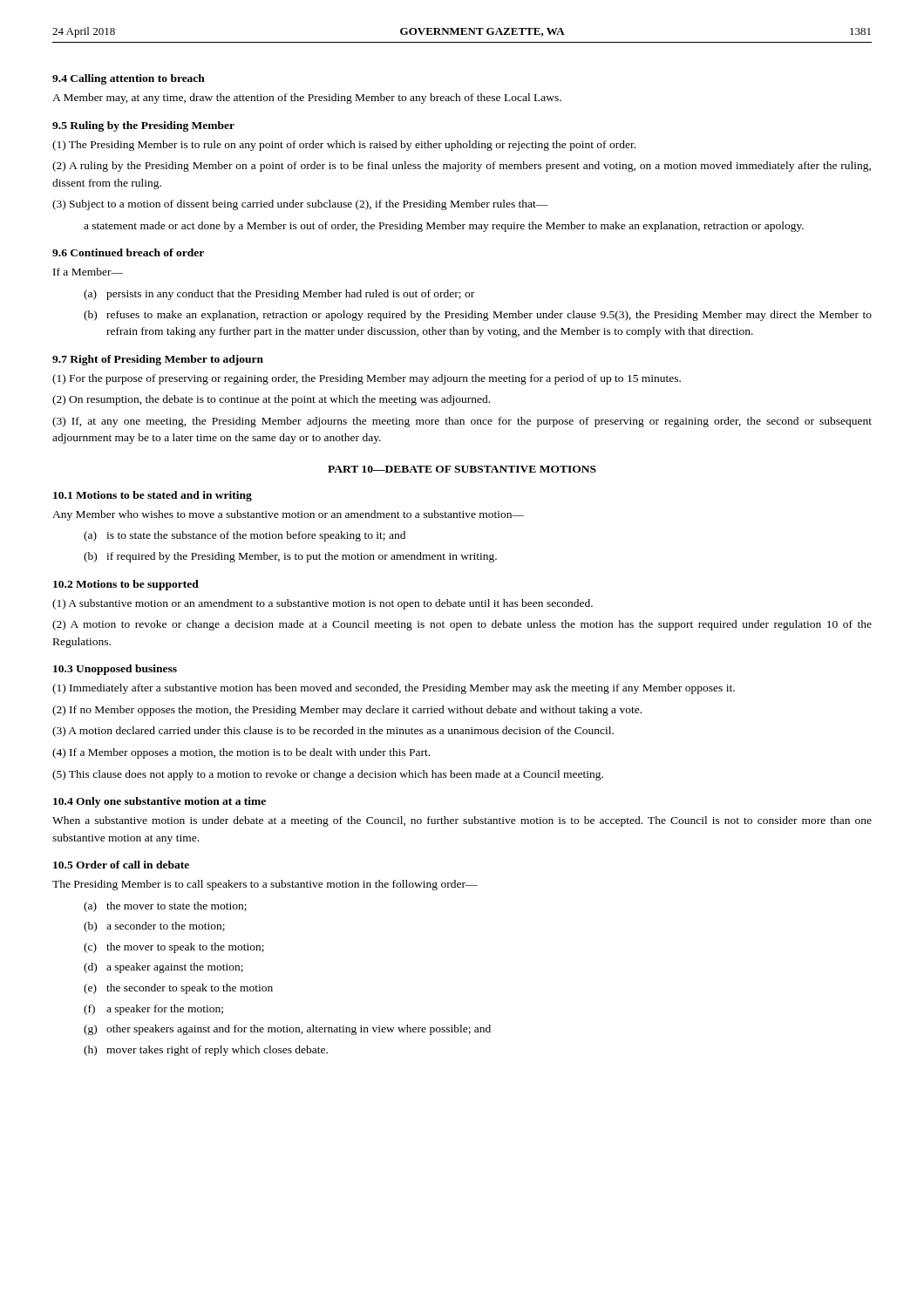This screenshot has width=924, height=1308.
Task: Locate the section header that opens with "9.4 Calling attention"
Action: pyautogui.click(x=129, y=78)
